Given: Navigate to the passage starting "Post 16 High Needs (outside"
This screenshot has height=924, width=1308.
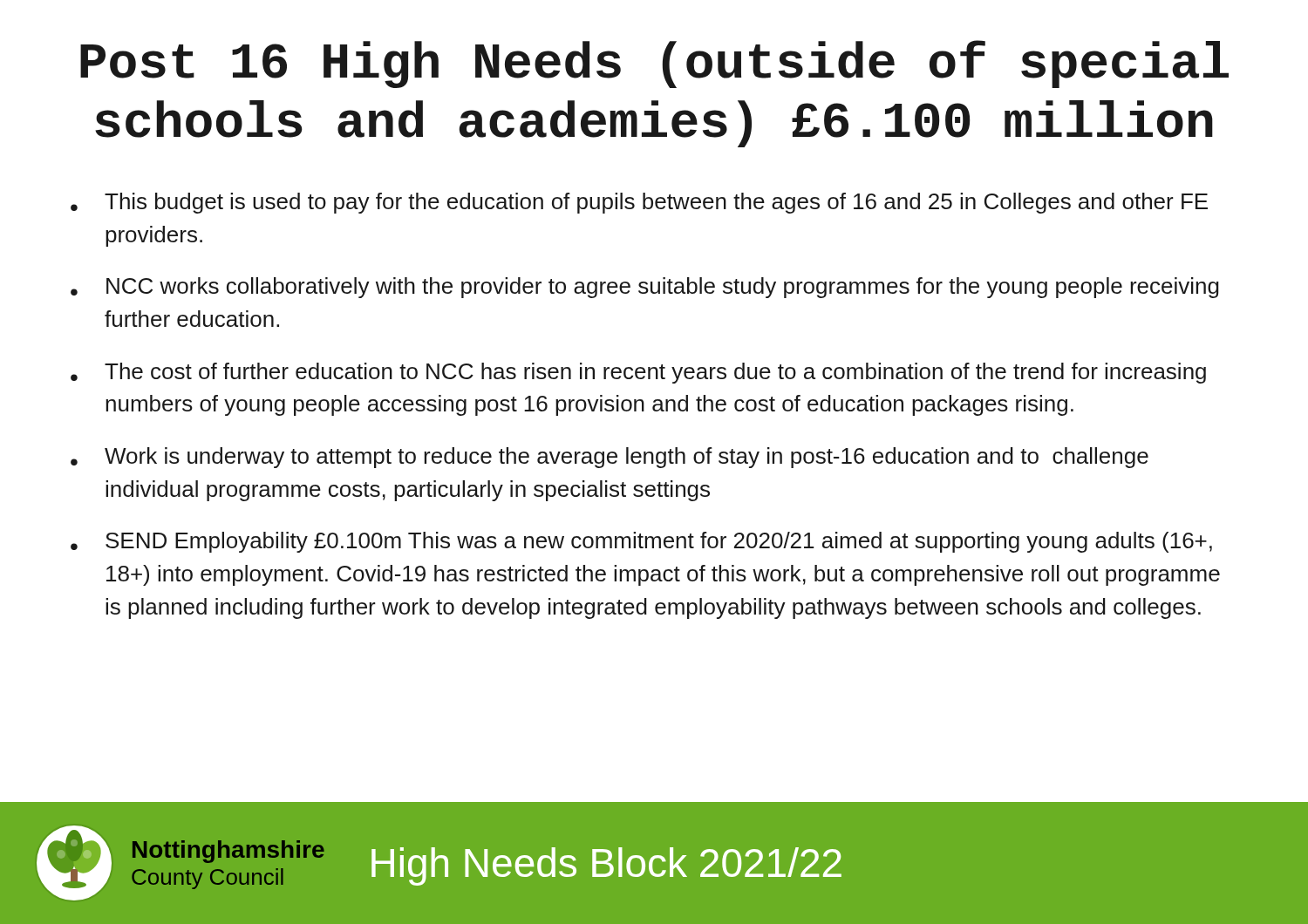Looking at the screenshot, I should point(654,95).
